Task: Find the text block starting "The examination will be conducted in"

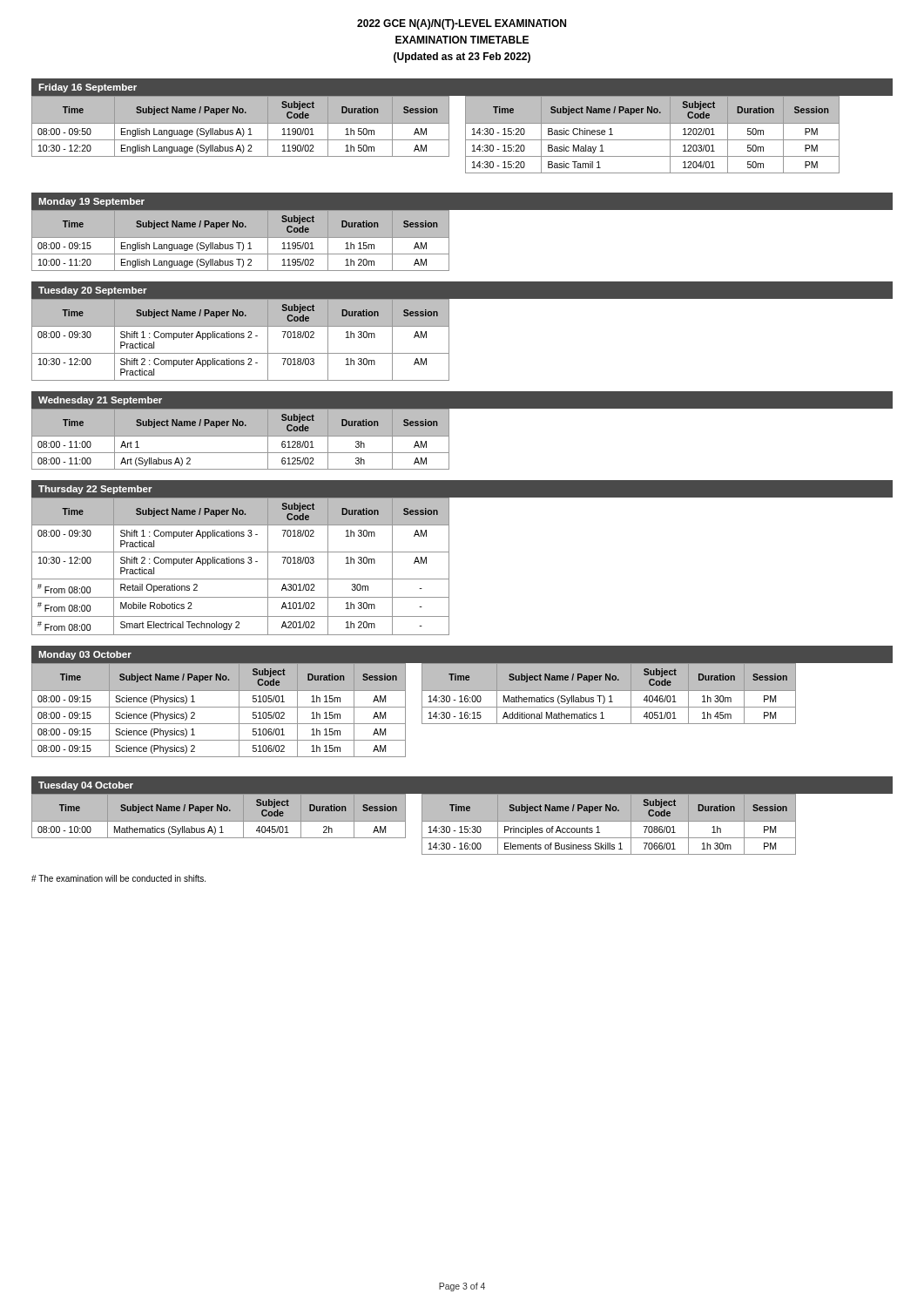Action: (x=119, y=879)
